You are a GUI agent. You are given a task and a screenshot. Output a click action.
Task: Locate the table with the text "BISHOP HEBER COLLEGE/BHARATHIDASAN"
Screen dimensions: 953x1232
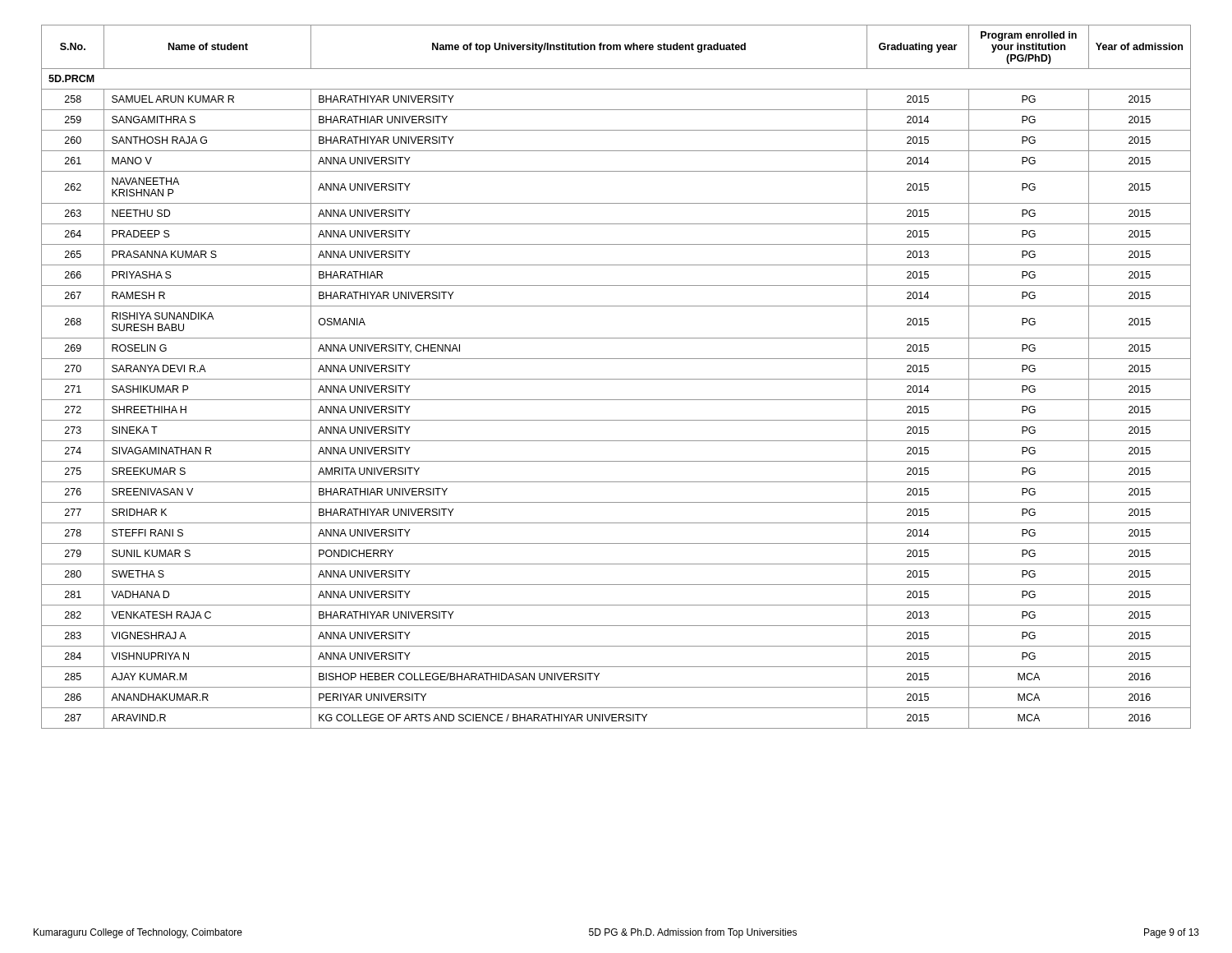pos(616,377)
